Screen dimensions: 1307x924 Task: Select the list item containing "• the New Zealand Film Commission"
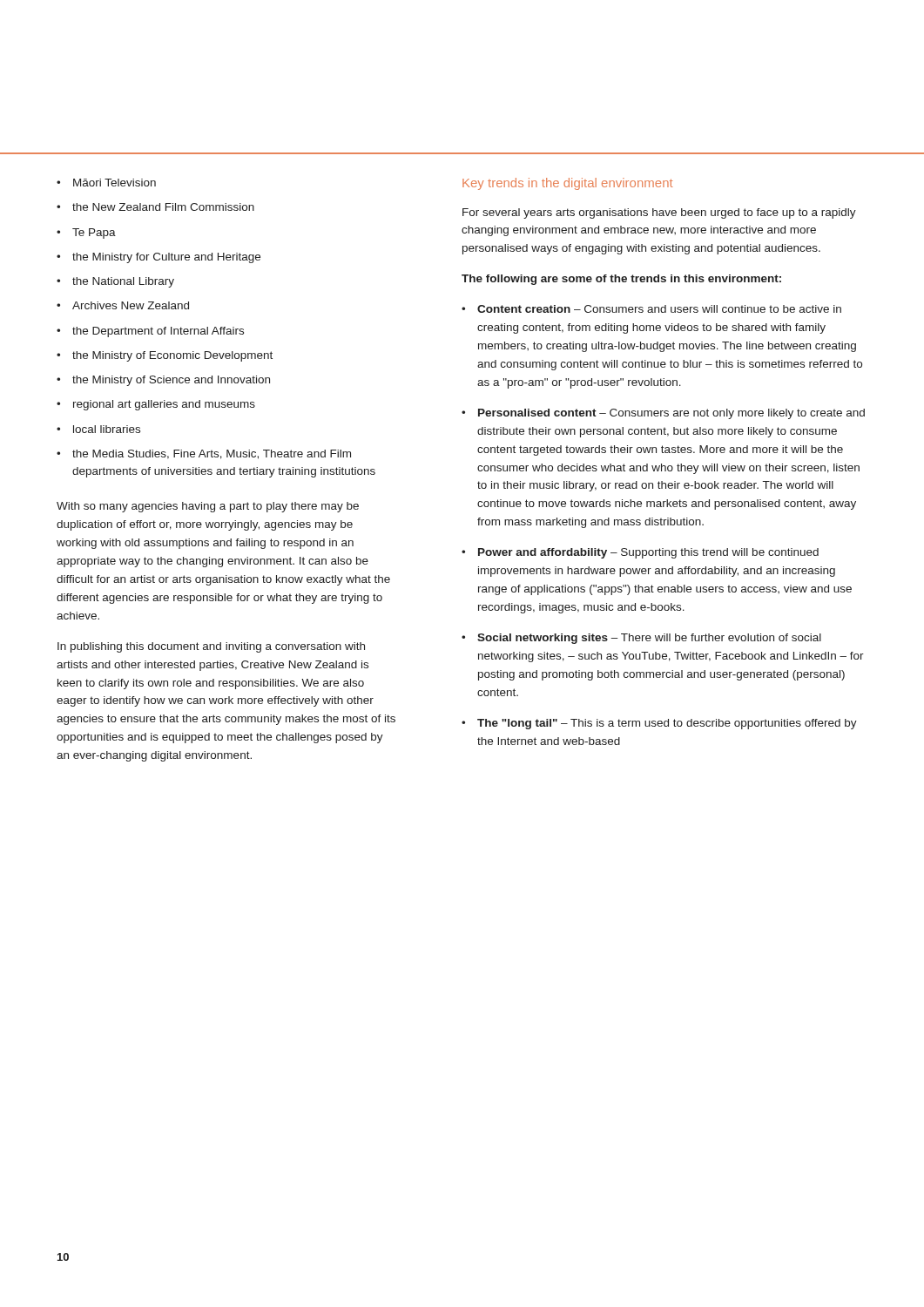pos(156,208)
